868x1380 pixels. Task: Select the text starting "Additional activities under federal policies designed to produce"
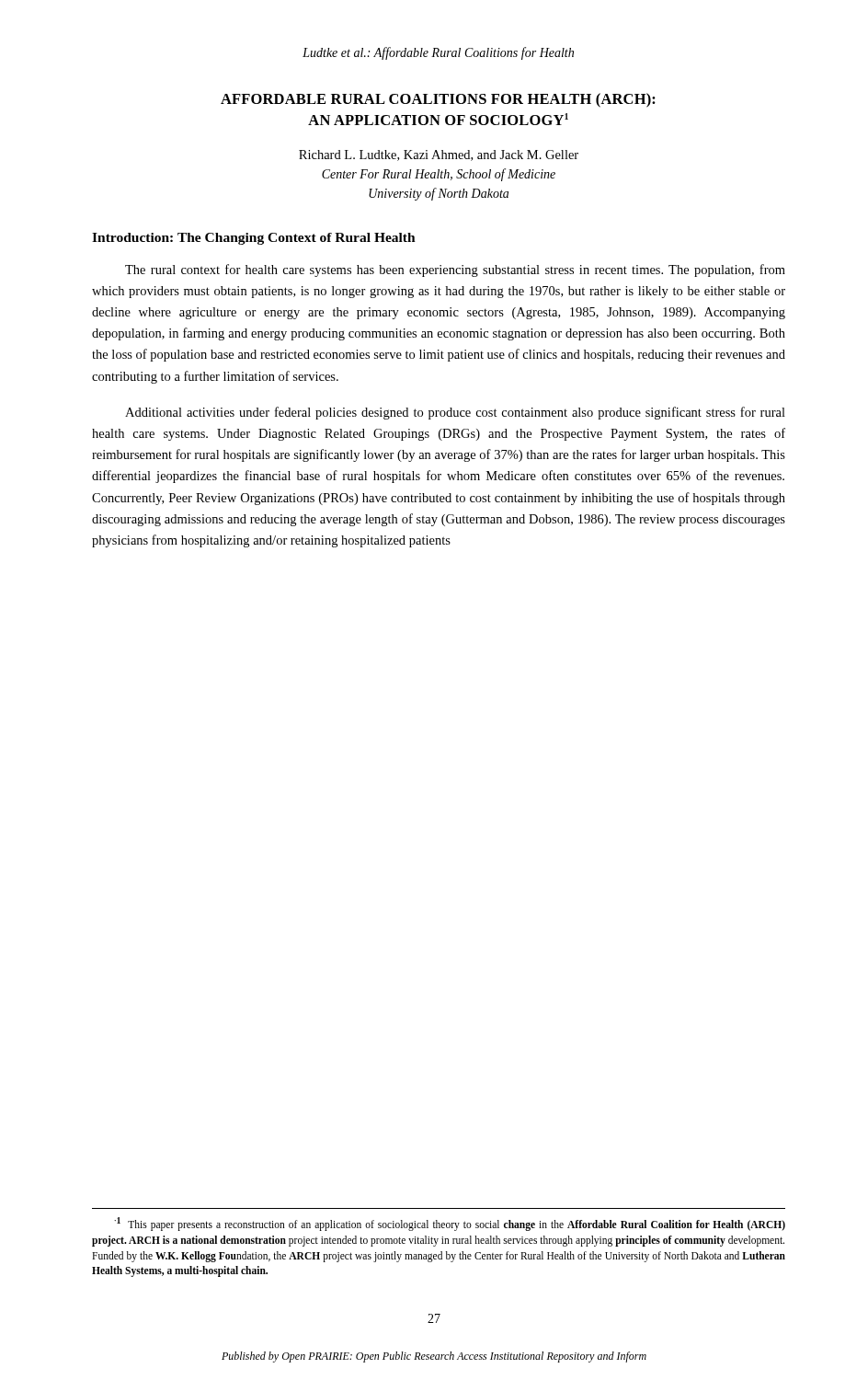pos(439,476)
